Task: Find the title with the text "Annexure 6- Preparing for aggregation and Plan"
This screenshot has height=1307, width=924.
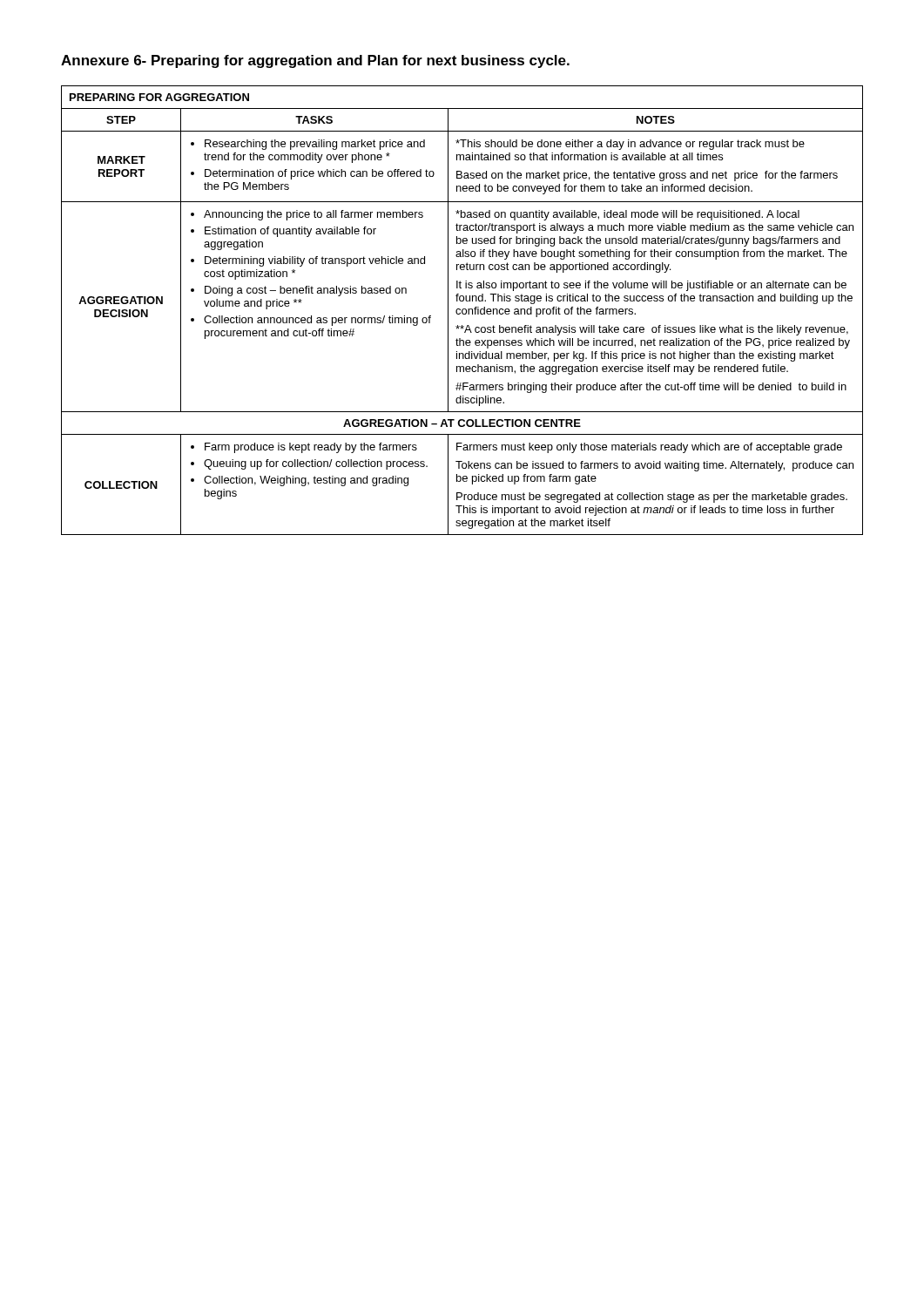Action: (x=316, y=61)
